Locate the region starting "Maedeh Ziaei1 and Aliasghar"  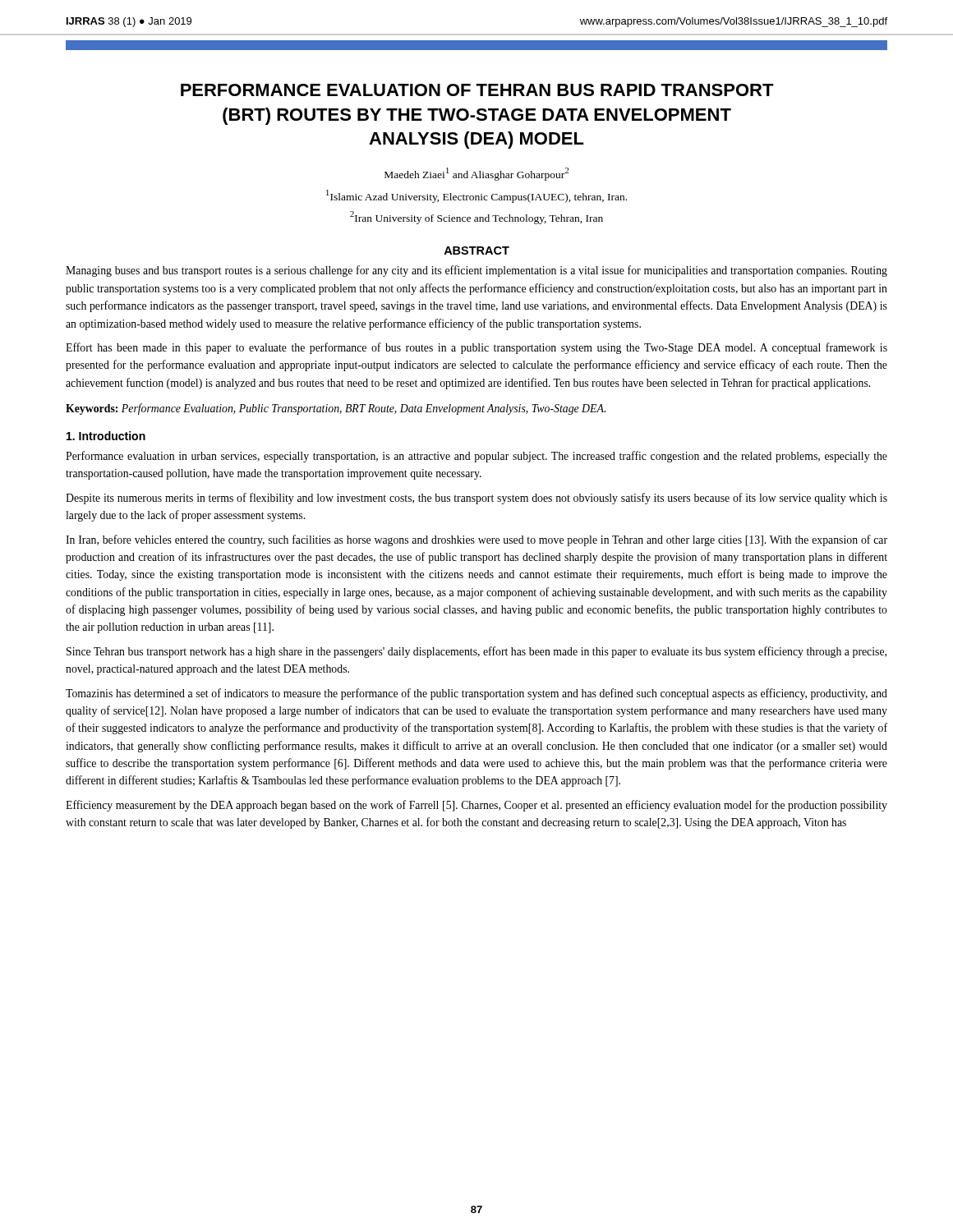pos(476,194)
